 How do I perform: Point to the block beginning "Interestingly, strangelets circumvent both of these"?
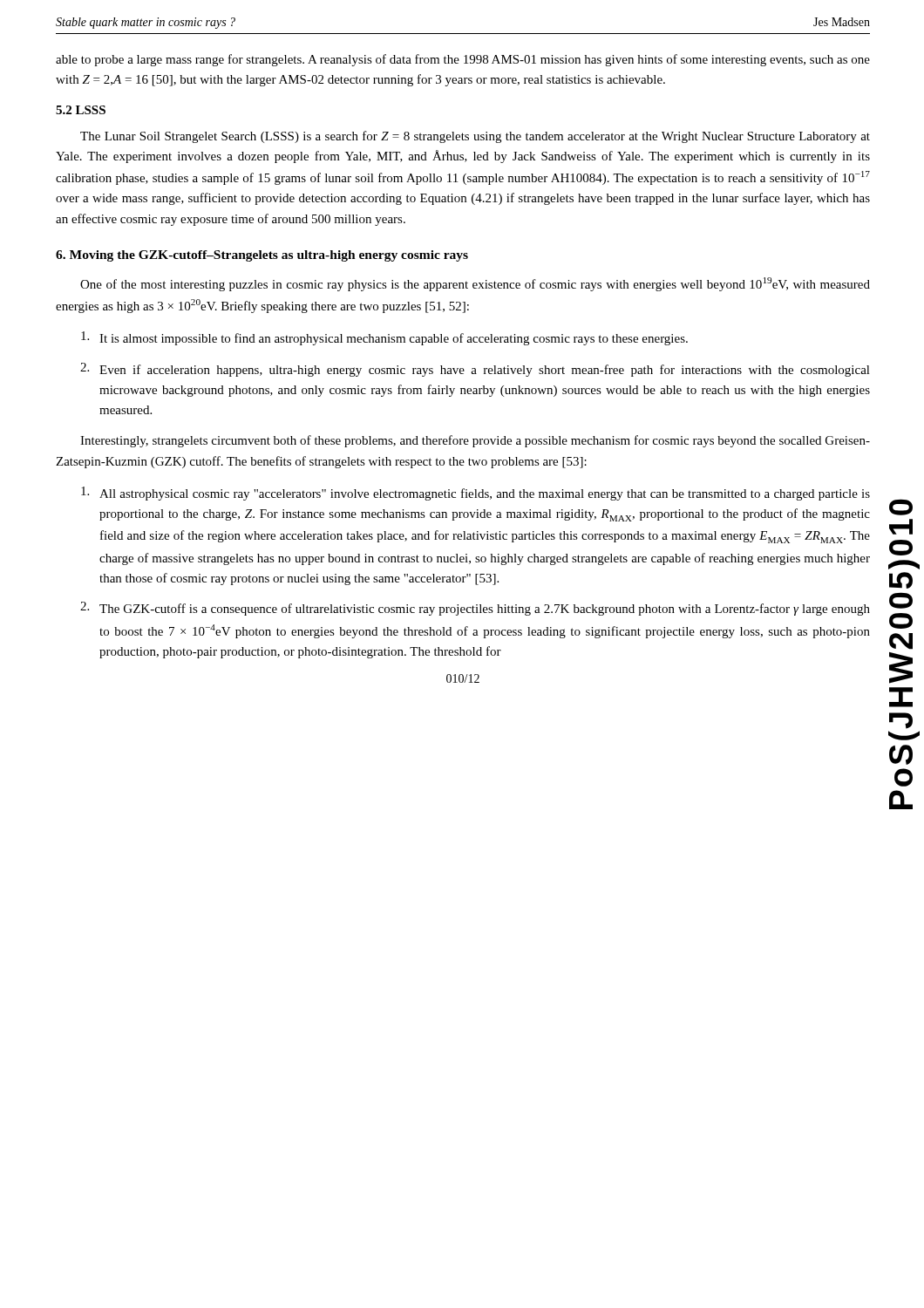pos(463,451)
